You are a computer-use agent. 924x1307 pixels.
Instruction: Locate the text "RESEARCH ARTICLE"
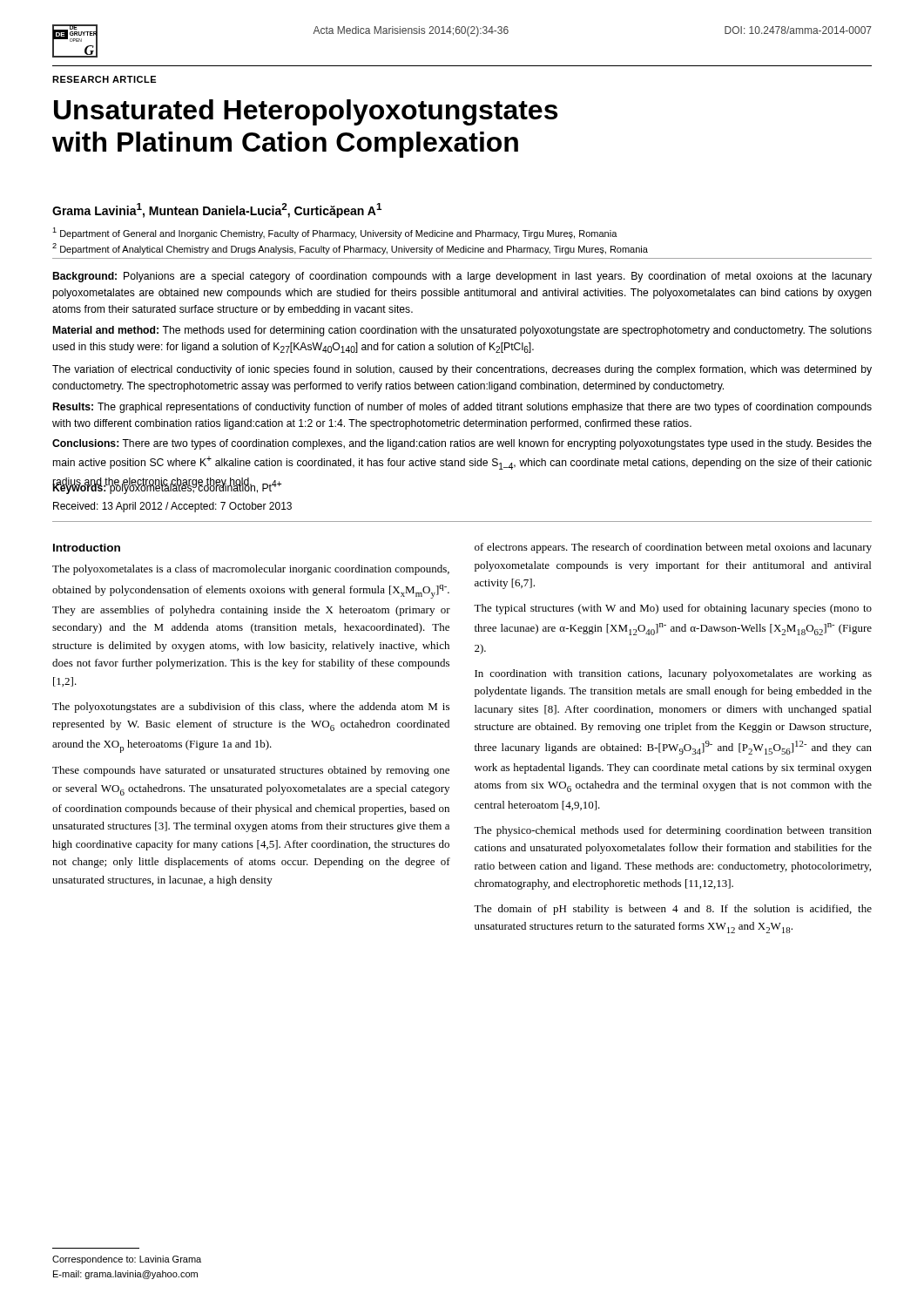[x=105, y=79]
